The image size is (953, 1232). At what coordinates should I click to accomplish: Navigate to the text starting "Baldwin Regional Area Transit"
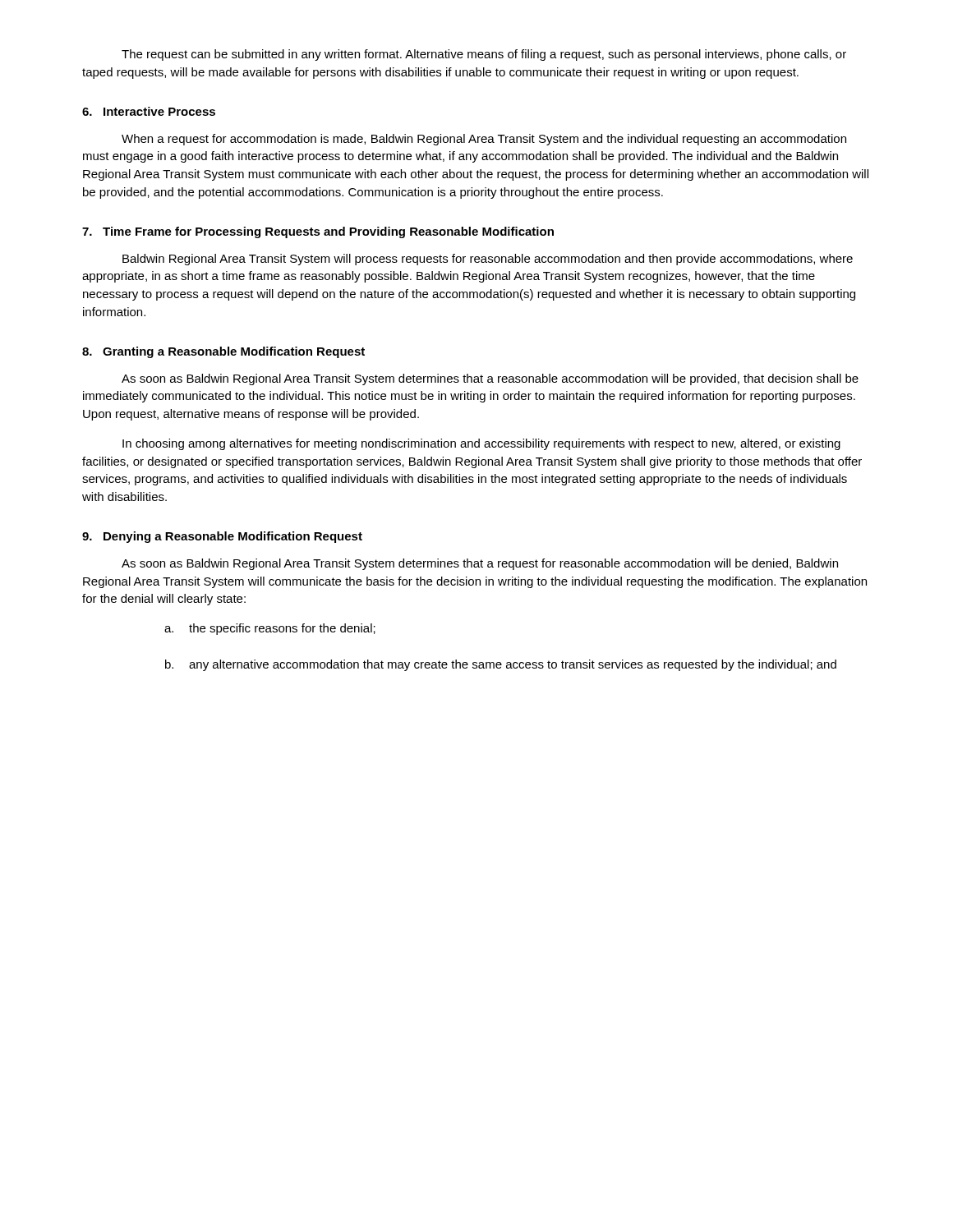pos(469,285)
